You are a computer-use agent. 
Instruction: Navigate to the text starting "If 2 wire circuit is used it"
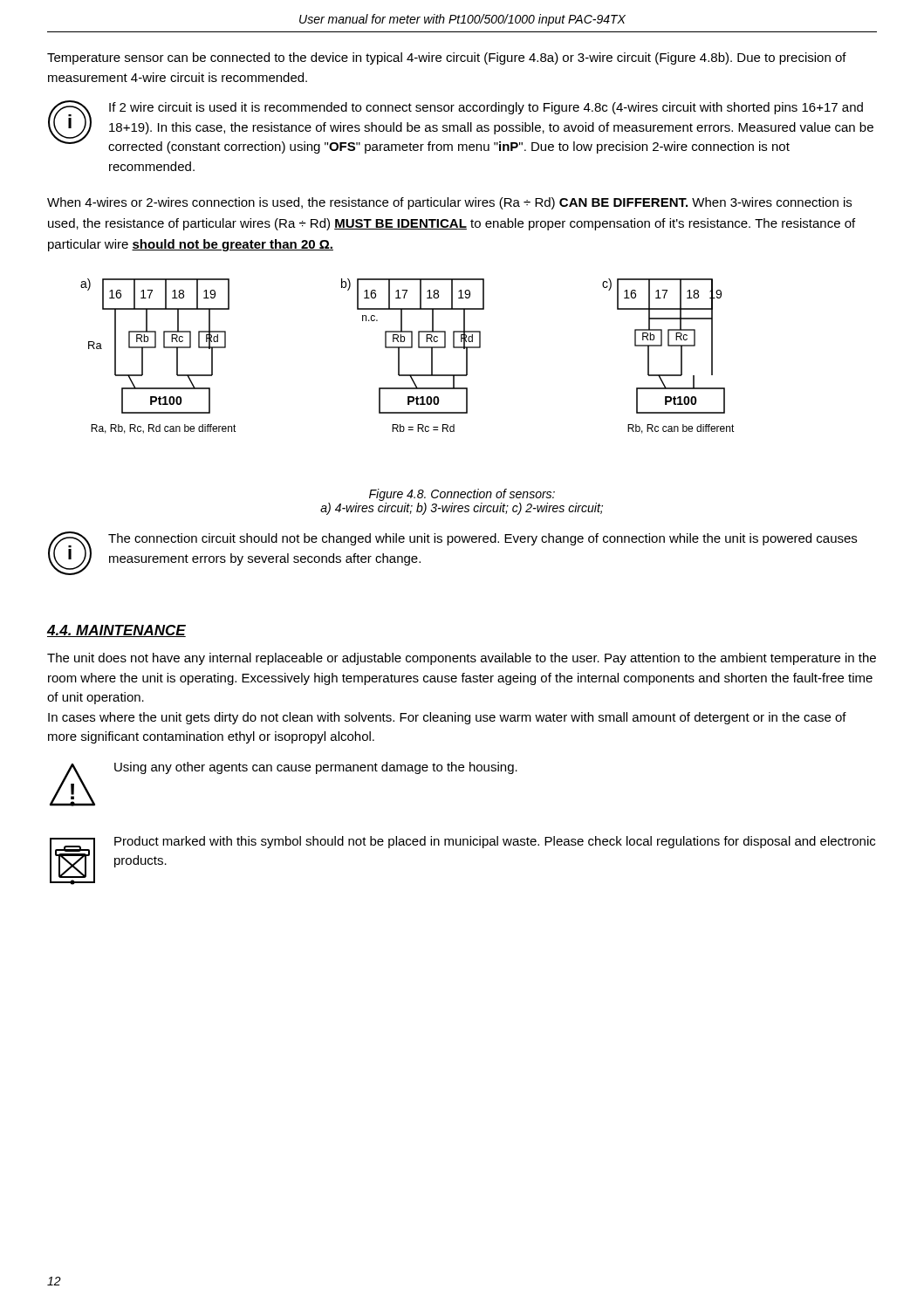[491, 136]
